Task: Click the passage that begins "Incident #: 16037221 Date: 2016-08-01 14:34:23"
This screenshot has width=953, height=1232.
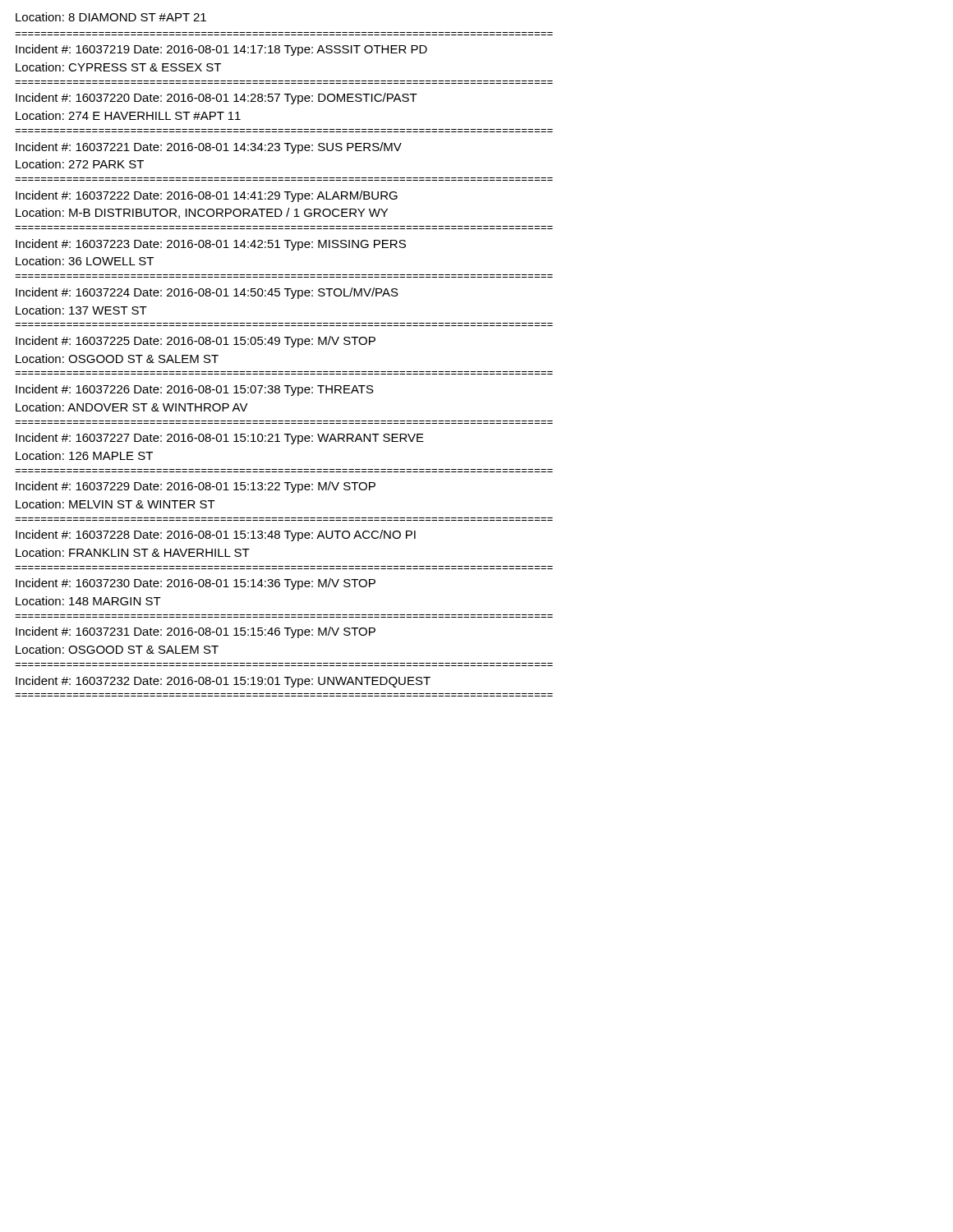Action: tap(209, 148)
